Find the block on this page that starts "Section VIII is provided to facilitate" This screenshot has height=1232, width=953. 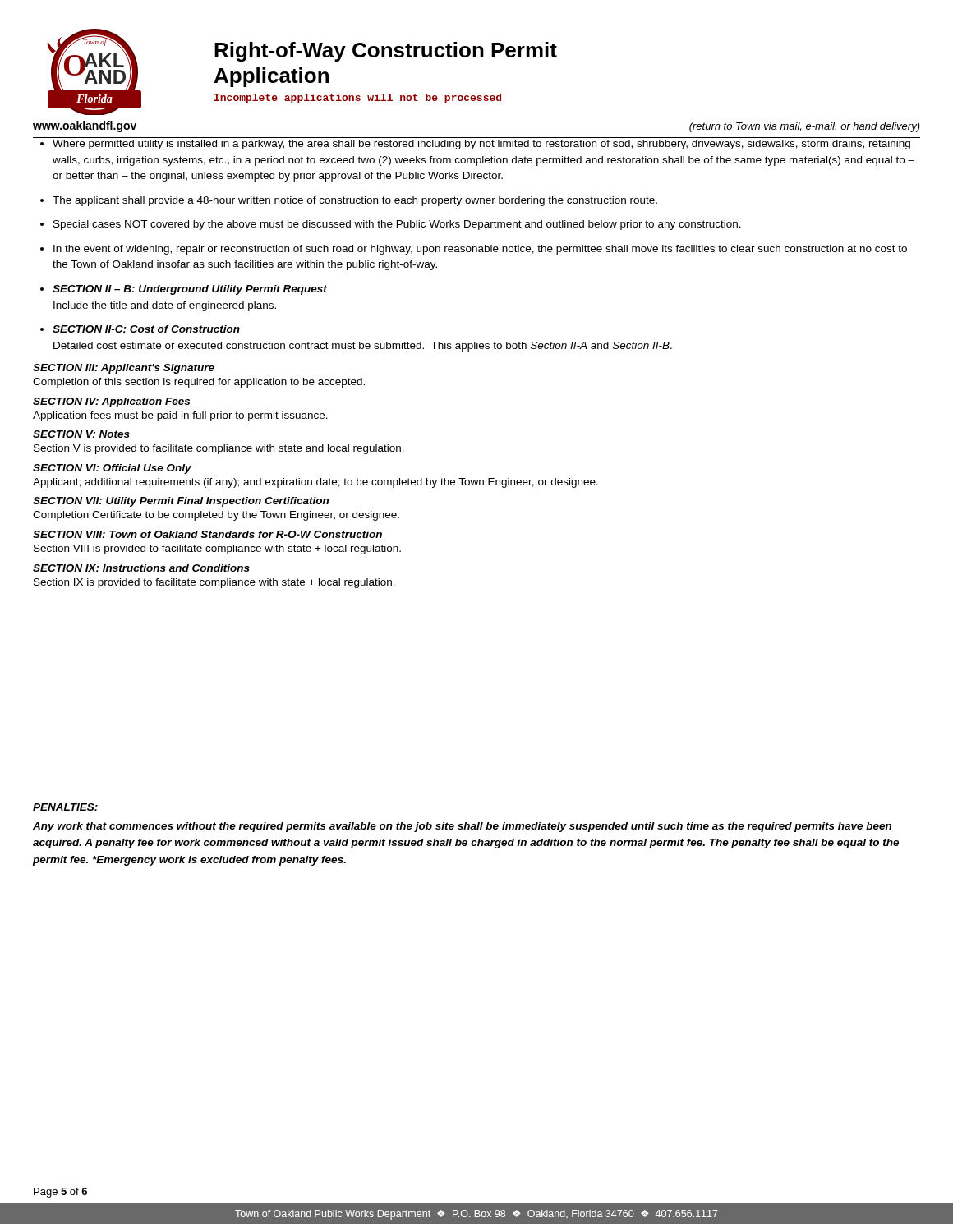pyautogui.click(x=217, y=548)
